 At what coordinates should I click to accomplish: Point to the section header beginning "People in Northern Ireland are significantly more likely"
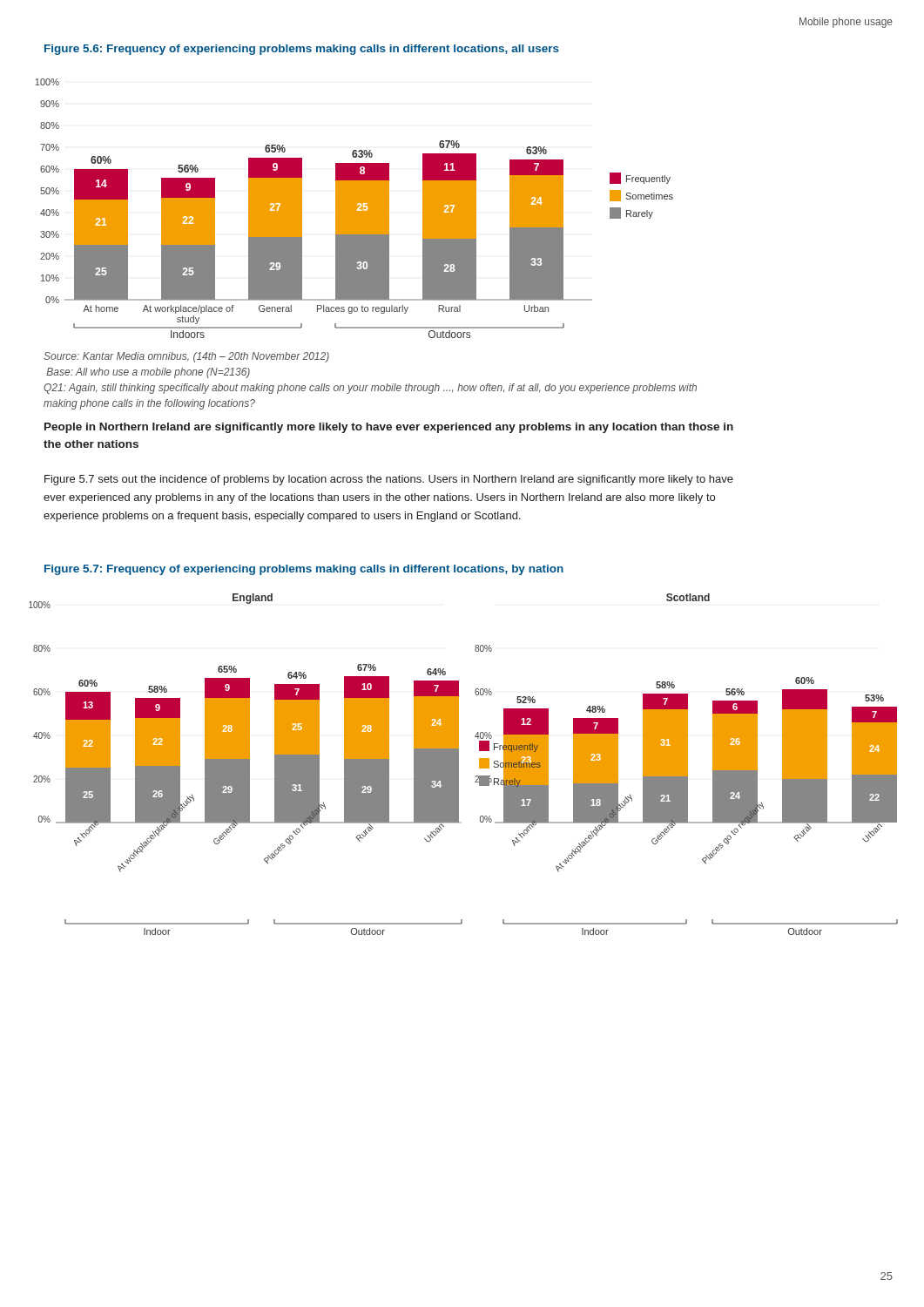coord(392,436)
